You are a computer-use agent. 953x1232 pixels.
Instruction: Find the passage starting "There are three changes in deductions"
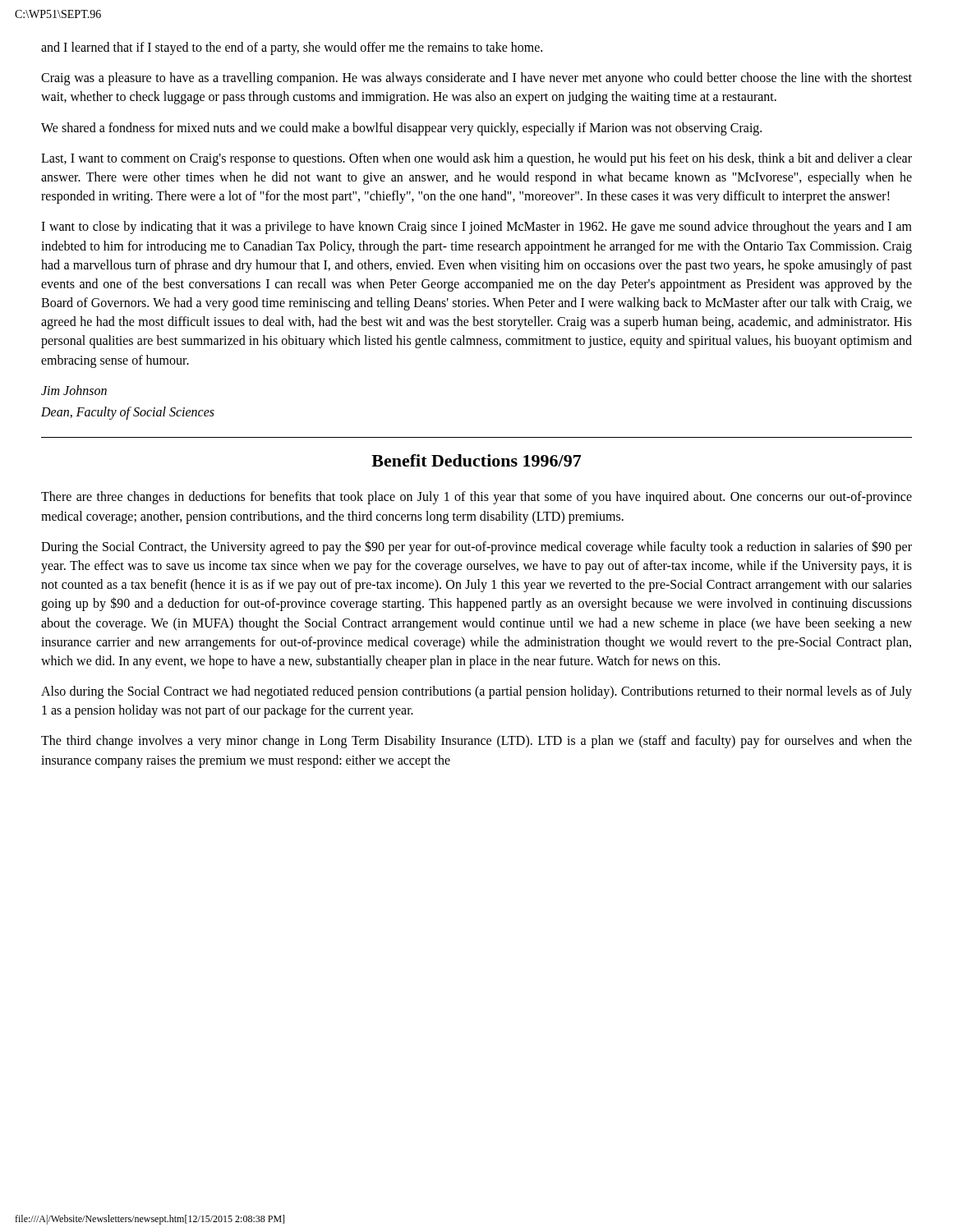pos(476,506)
